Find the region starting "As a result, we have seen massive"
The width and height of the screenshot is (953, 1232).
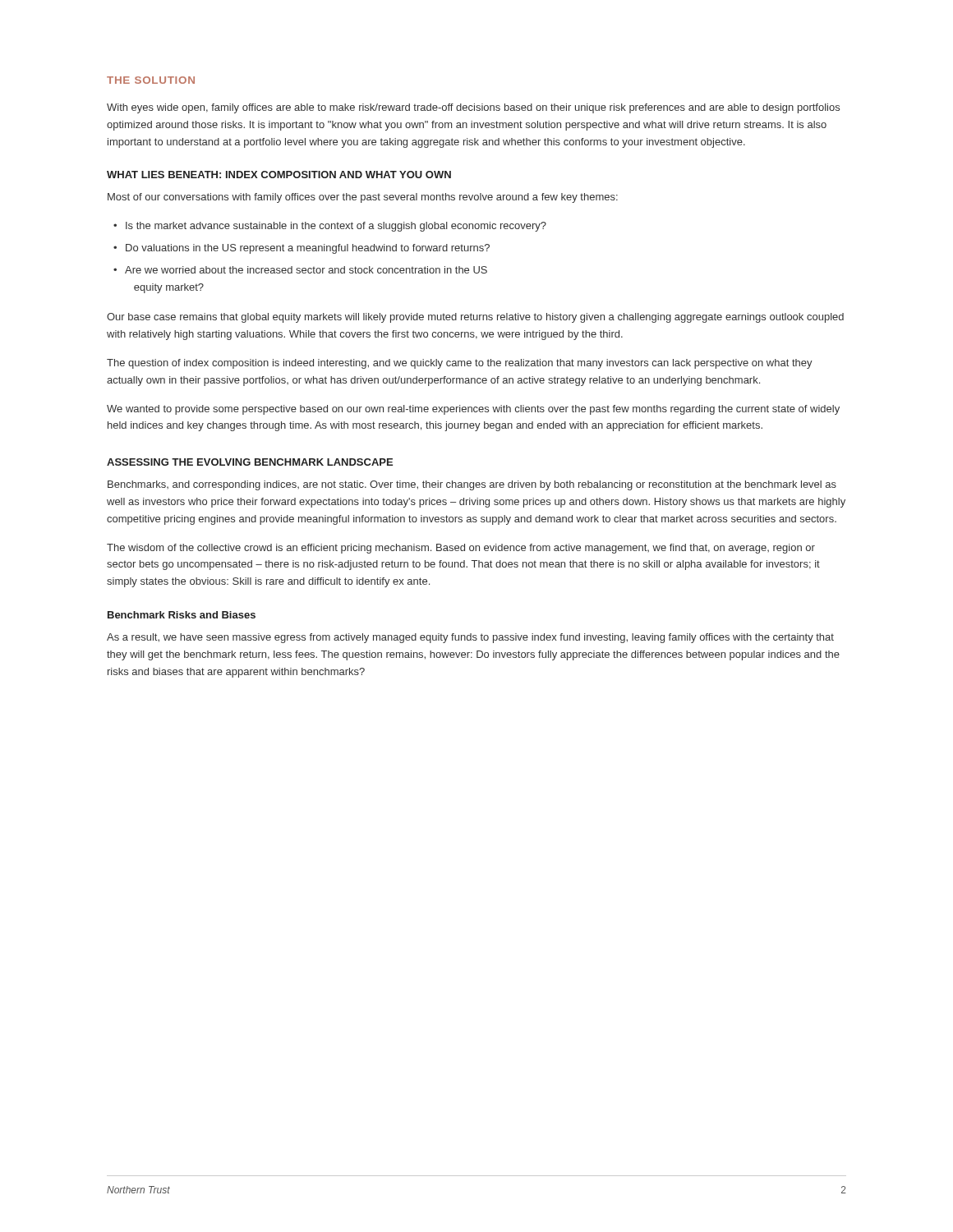click(473, 654)
